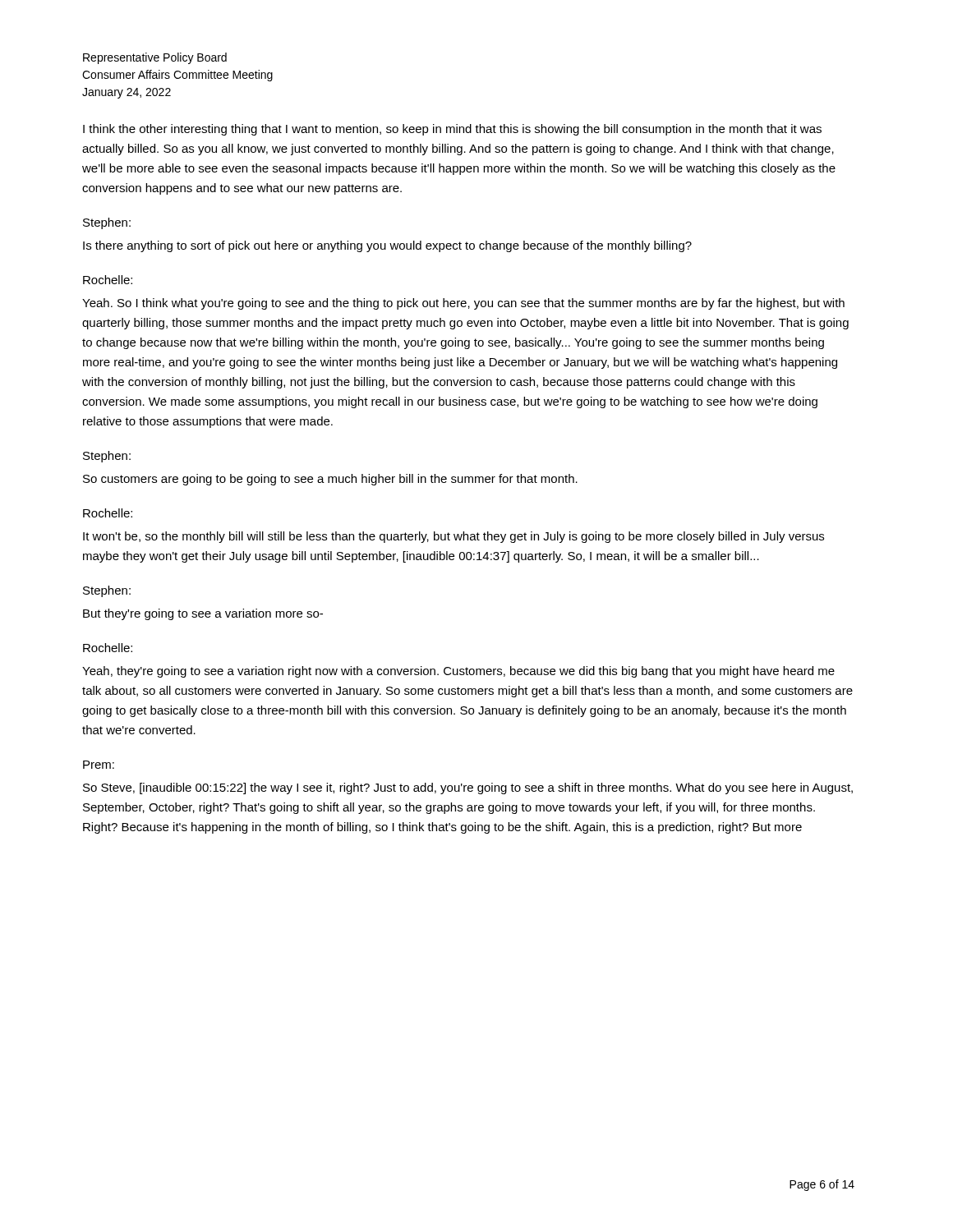Locate the block starting "Yeah, they're going to"
This screenshot has width=953, height=1232.
(467, 700)
